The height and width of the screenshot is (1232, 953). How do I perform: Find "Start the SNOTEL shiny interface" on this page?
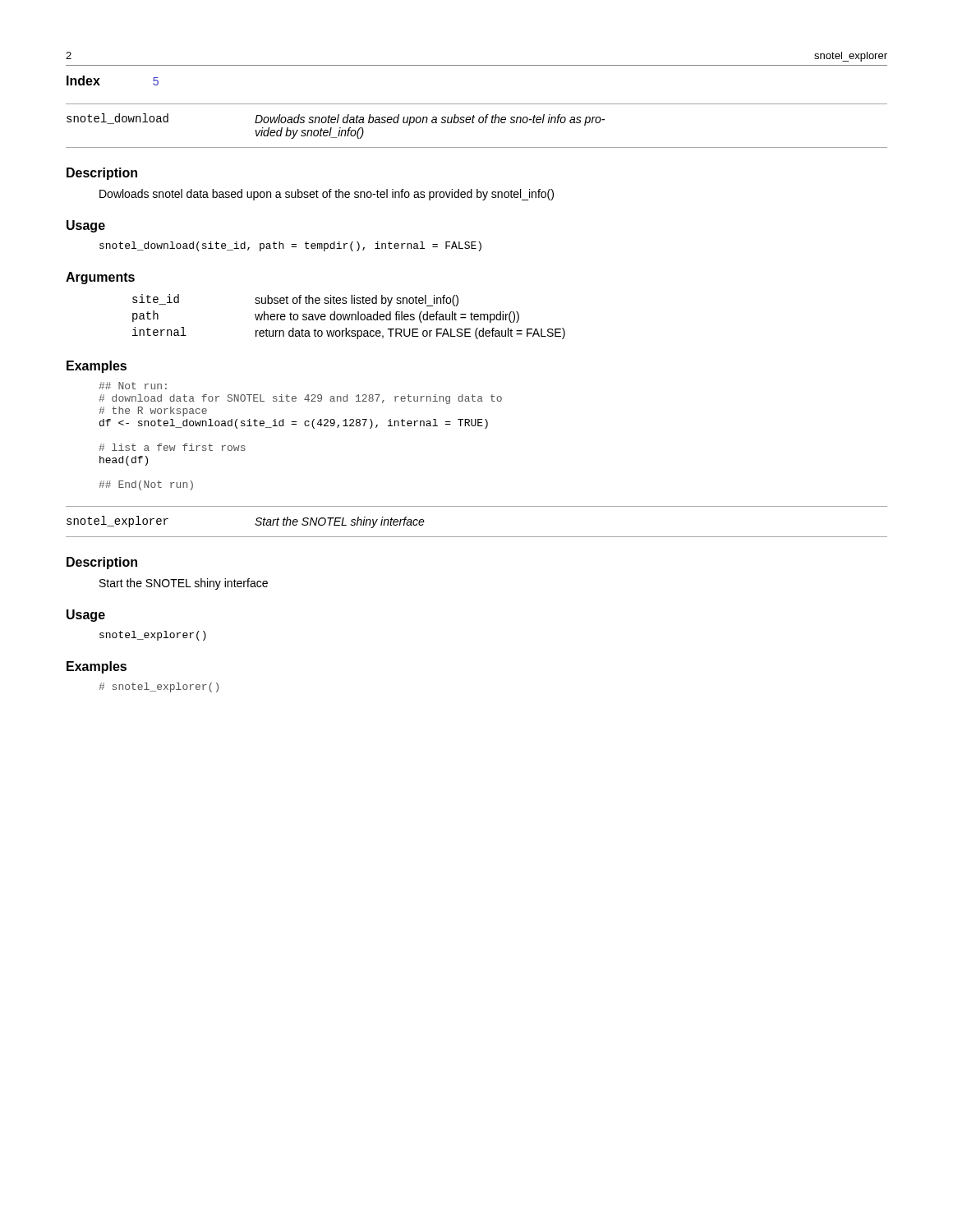click(183, 583)
